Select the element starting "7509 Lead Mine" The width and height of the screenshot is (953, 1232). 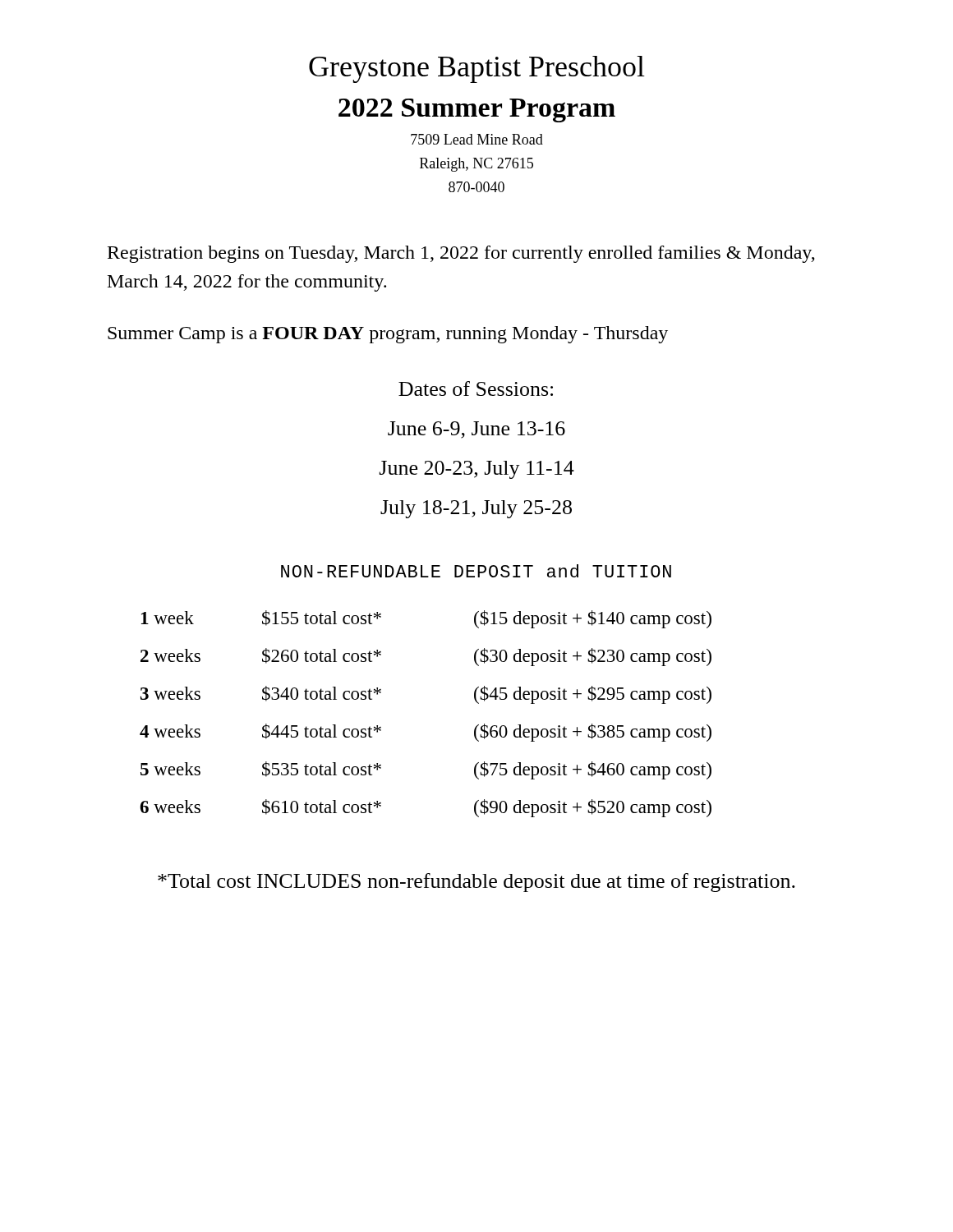(476, 164)
